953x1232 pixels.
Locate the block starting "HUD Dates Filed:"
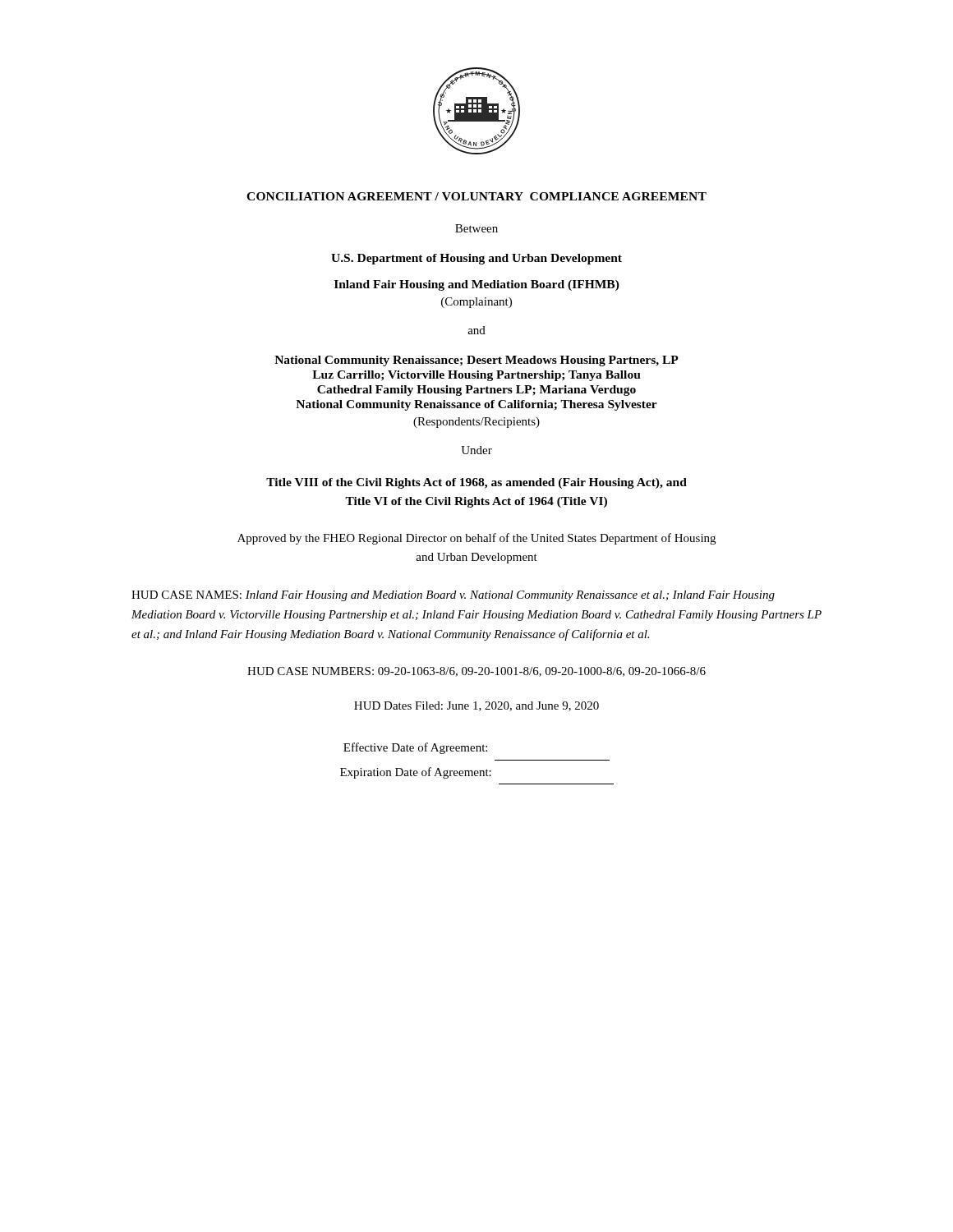click(476, 706)
